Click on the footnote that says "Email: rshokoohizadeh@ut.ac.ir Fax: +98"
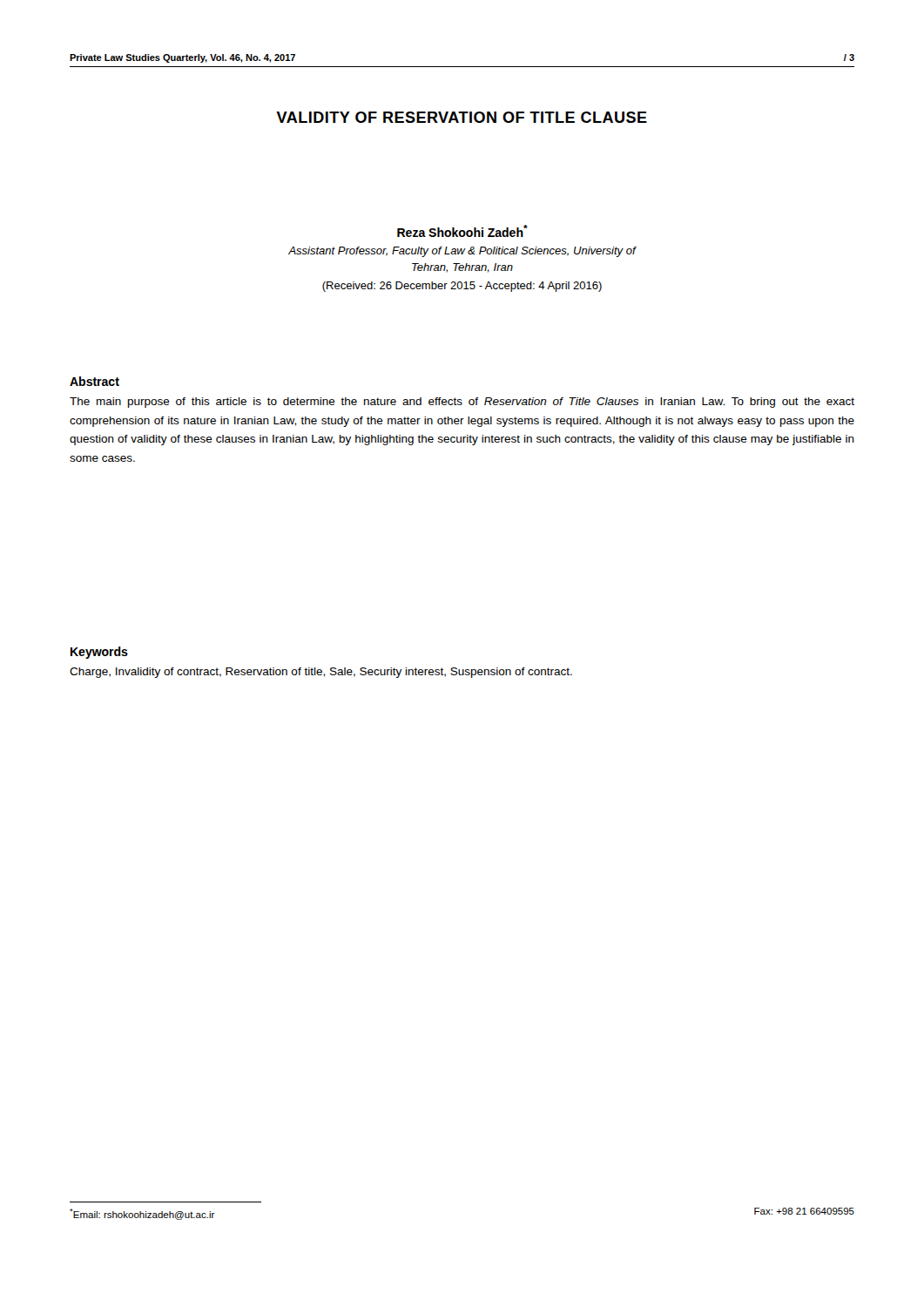 148,1213
